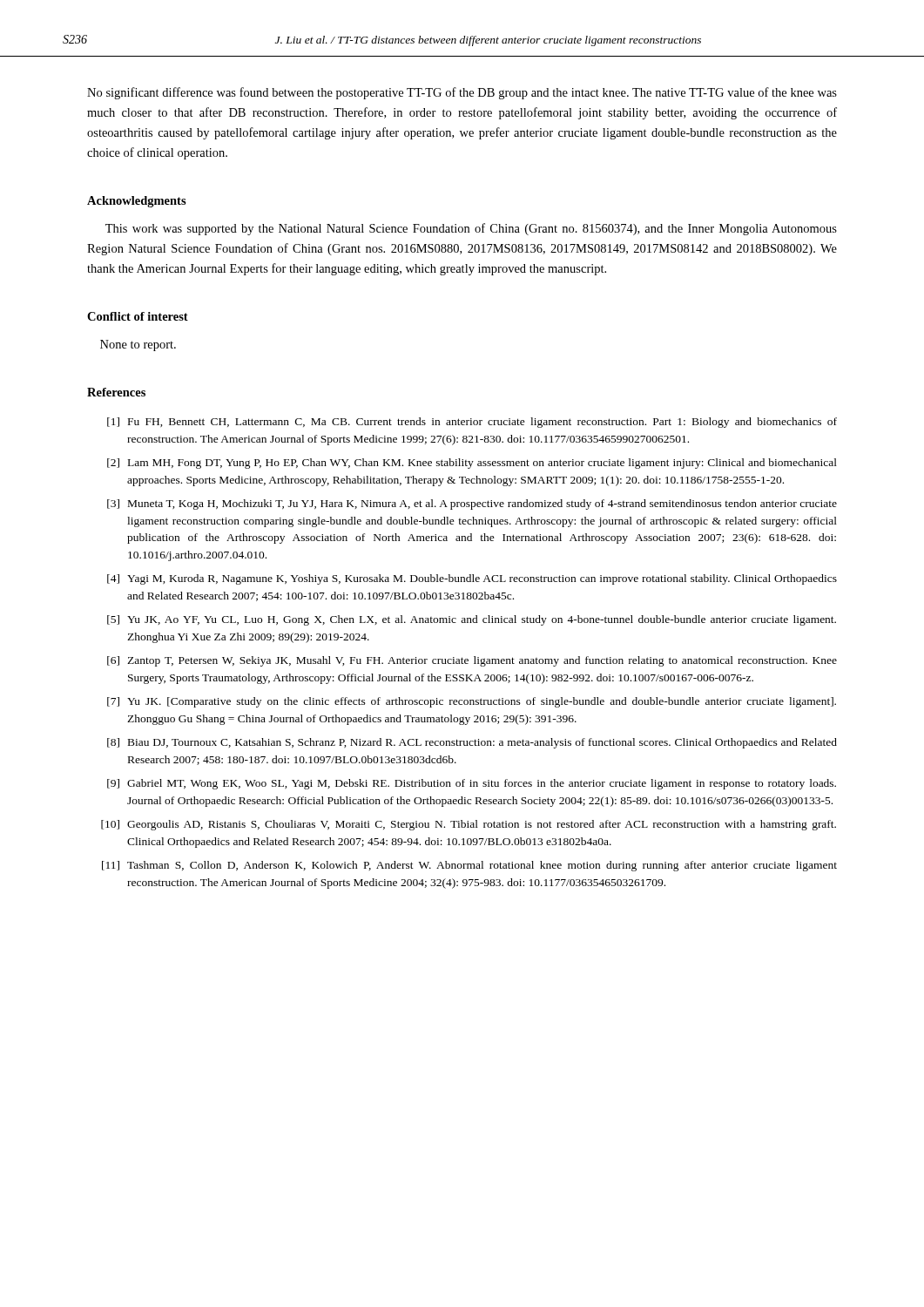Locate the element starting "[10] Georgoulis AD, Ristanis S,"
Screen dimensions: 1307x924
pyautogui.click(x=462, y=833)
